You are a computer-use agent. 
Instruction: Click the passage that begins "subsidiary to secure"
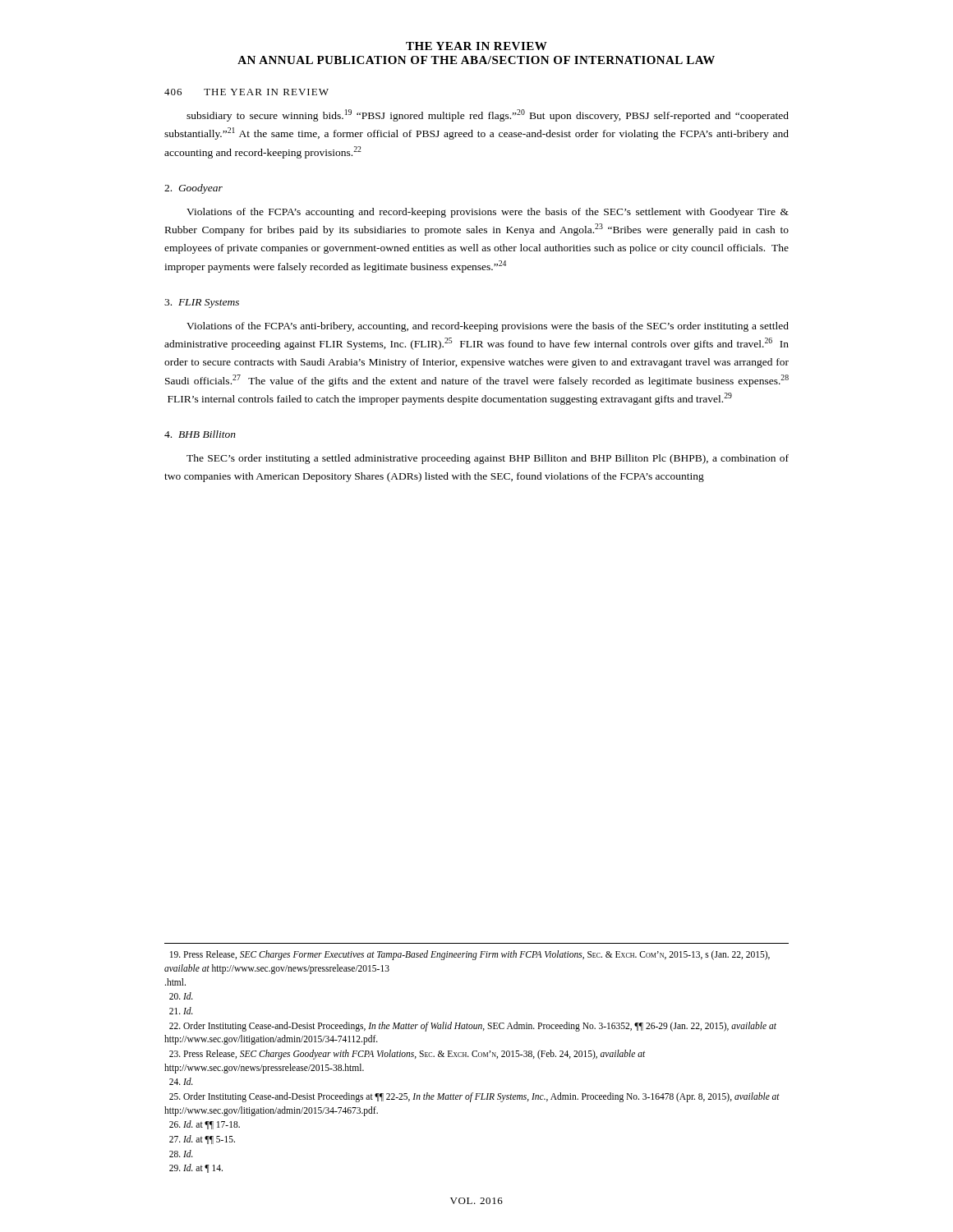click(476, 134)
